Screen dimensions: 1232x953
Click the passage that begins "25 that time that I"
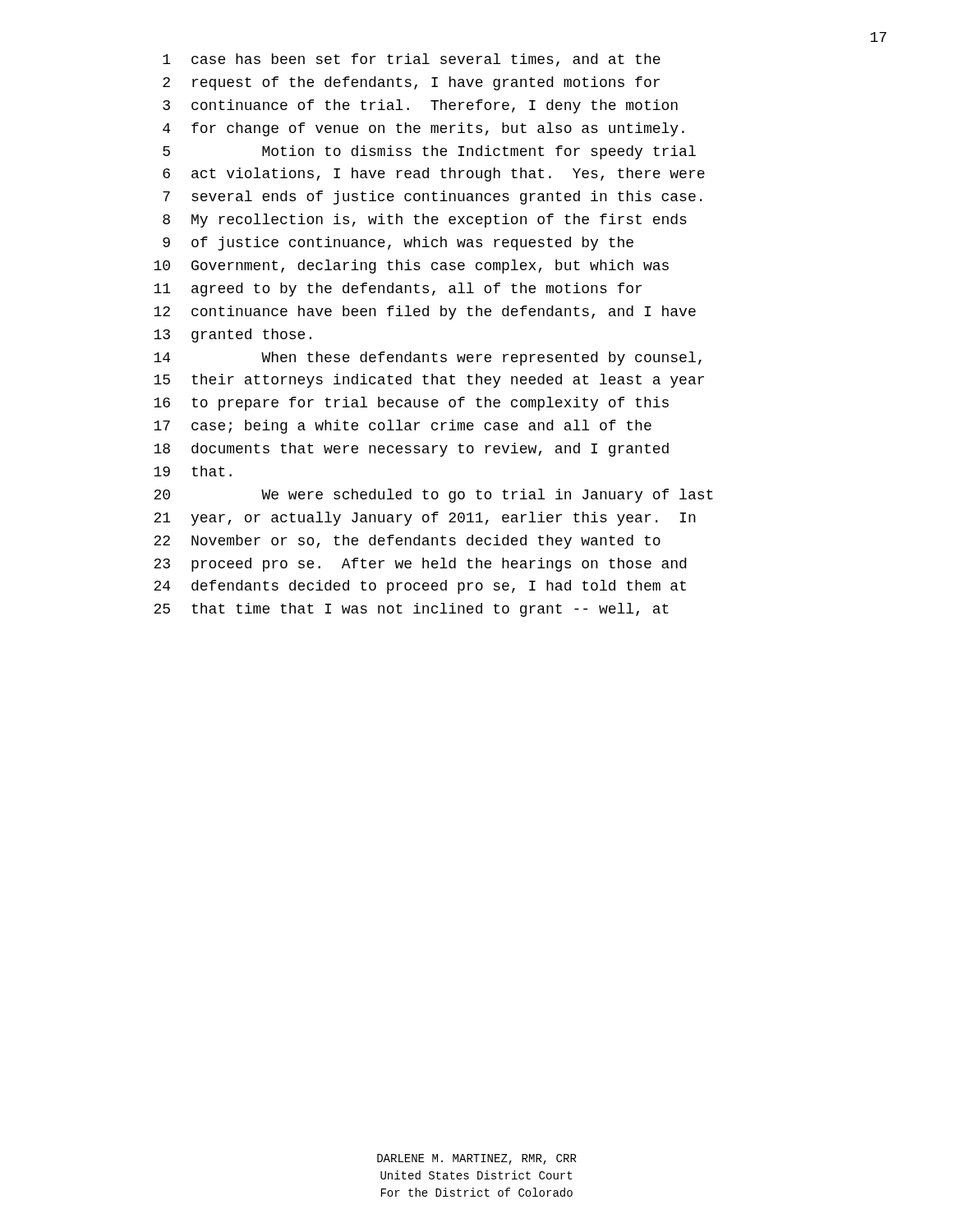point(401,610)
